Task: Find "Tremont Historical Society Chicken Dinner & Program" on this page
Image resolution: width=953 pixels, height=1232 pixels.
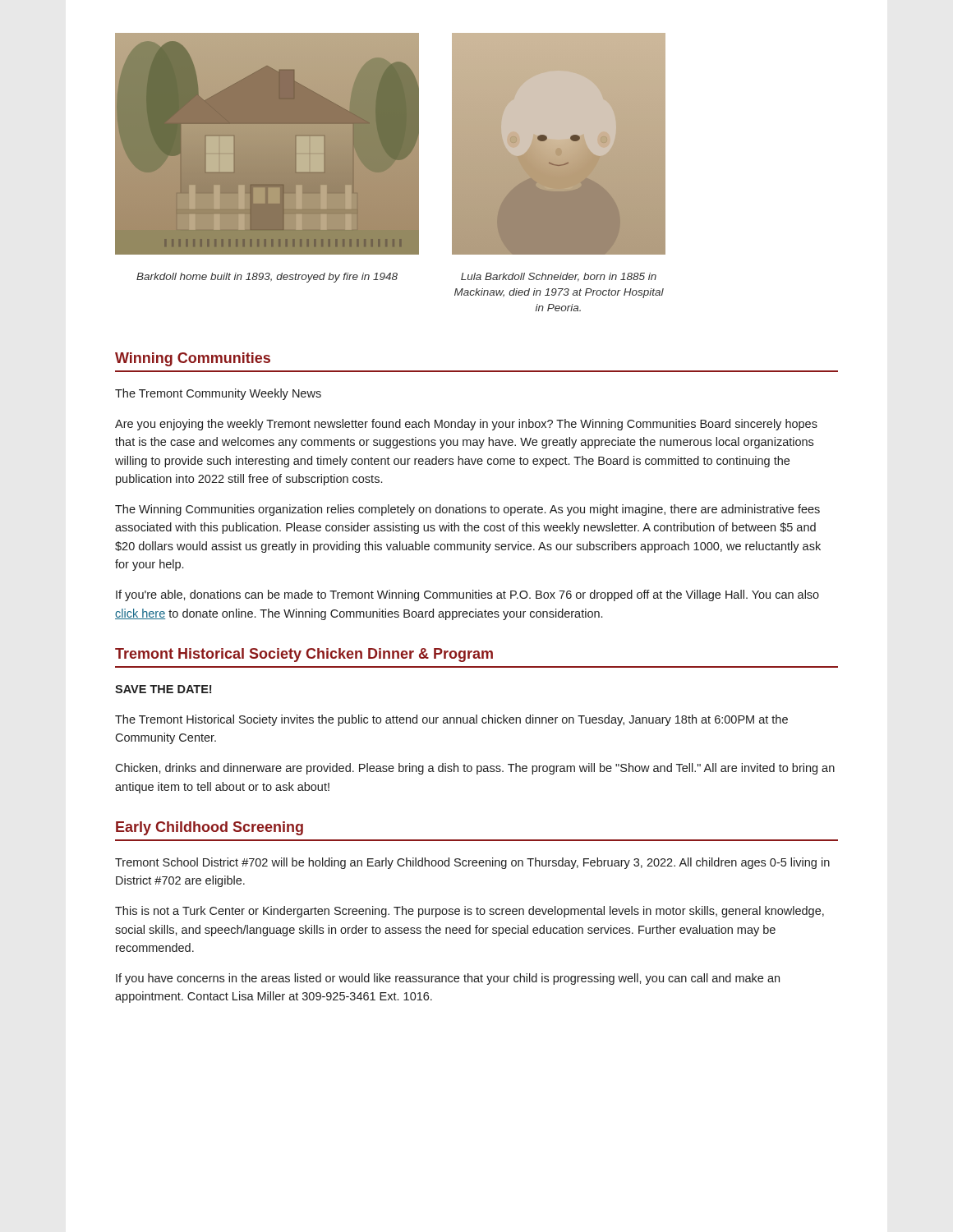Action: 476,657
